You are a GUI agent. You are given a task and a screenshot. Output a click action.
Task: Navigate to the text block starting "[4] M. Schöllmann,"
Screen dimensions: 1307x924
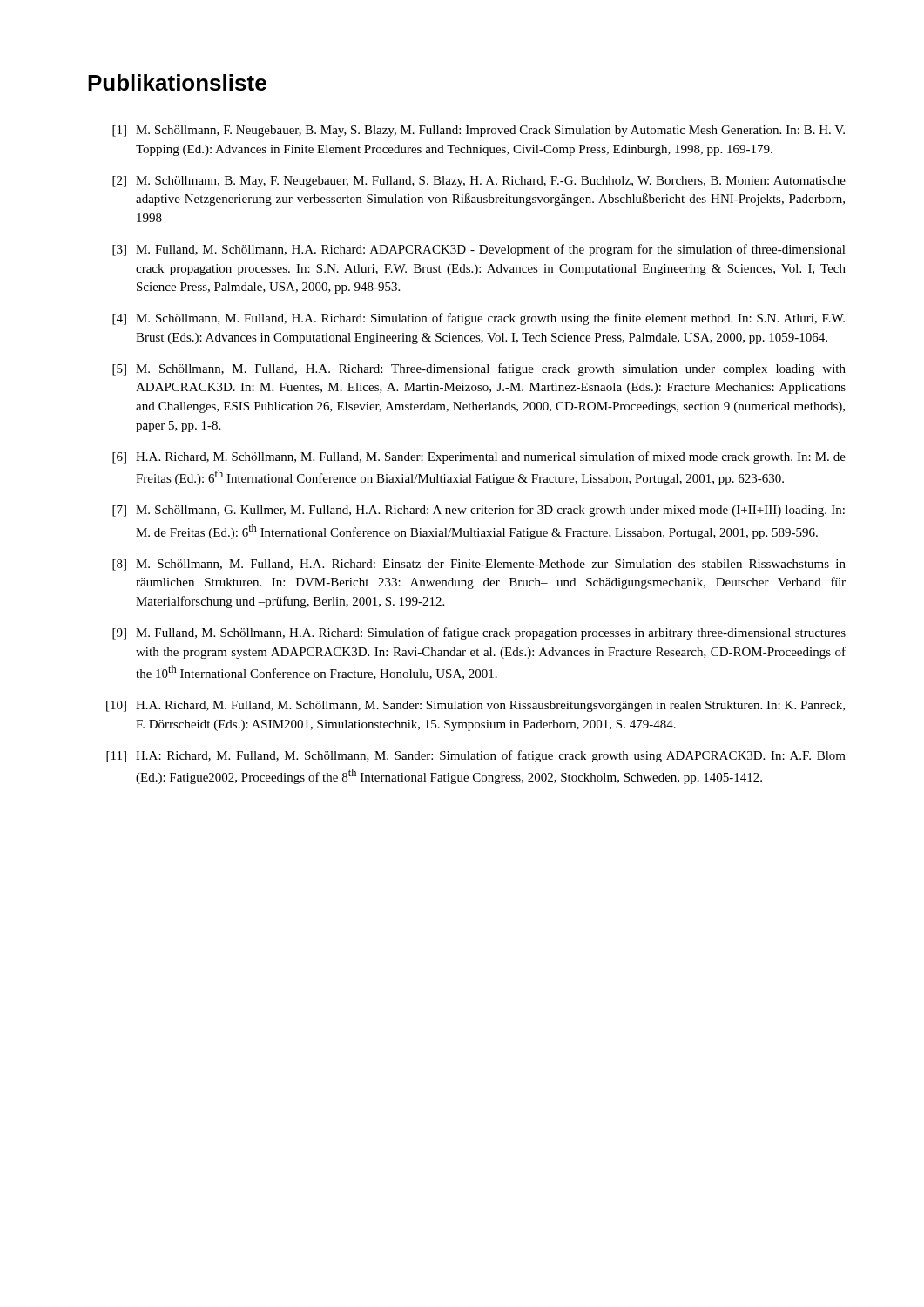tap(466, 328)
